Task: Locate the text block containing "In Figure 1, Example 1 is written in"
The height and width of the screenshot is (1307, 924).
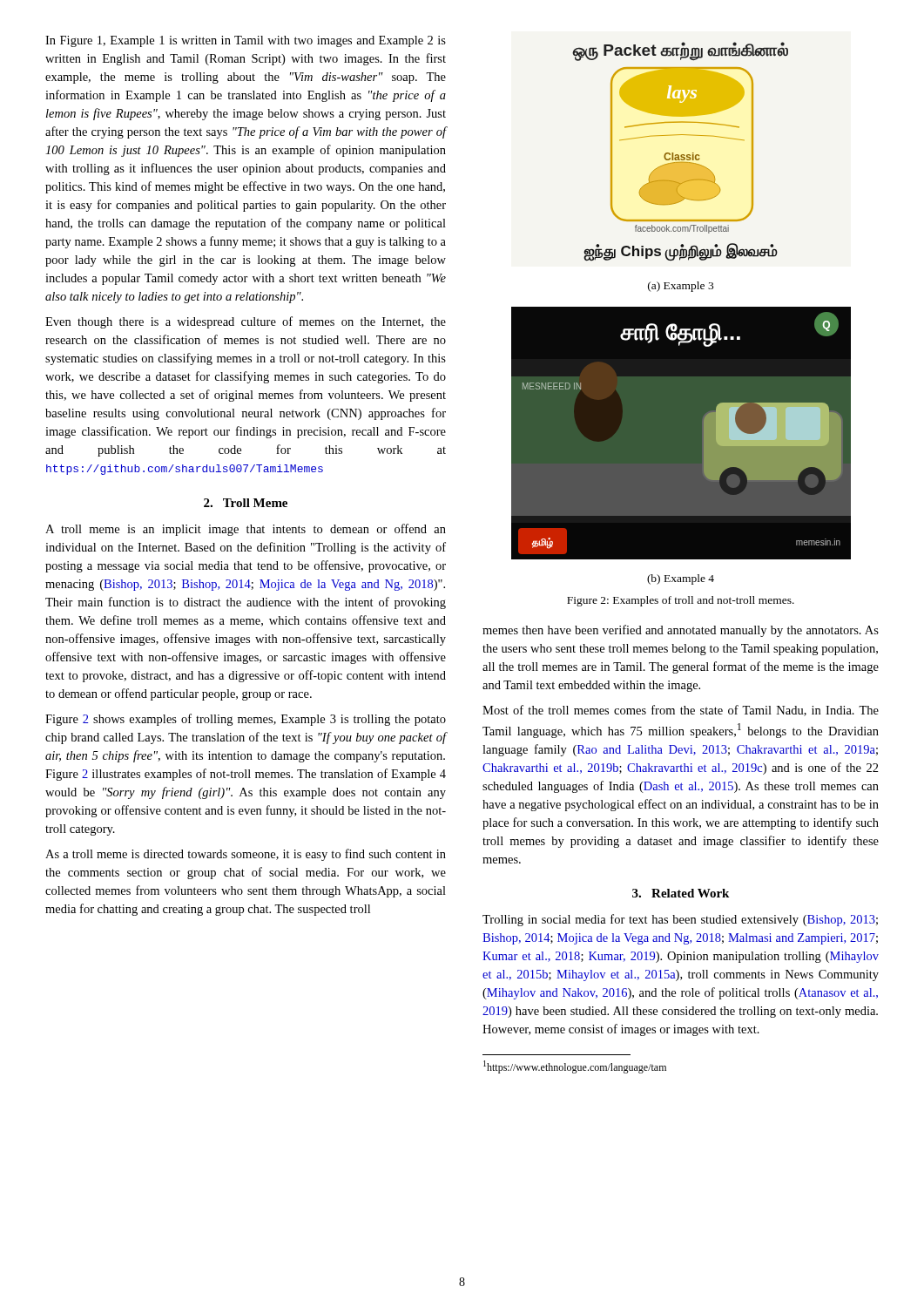Action: tap(246, 168)
